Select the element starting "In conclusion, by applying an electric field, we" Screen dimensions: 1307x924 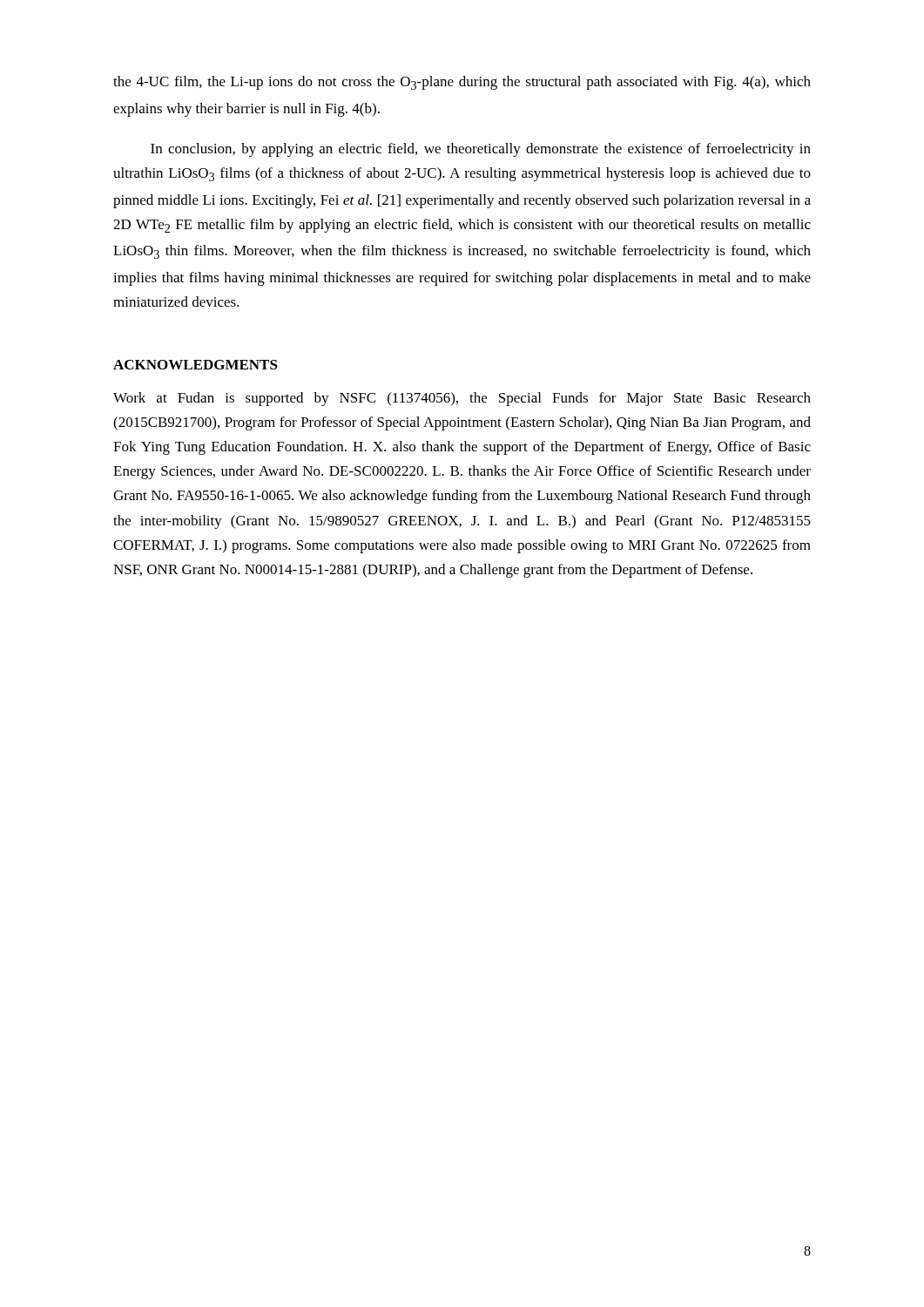pyautogui.click(x=462, y=225)
